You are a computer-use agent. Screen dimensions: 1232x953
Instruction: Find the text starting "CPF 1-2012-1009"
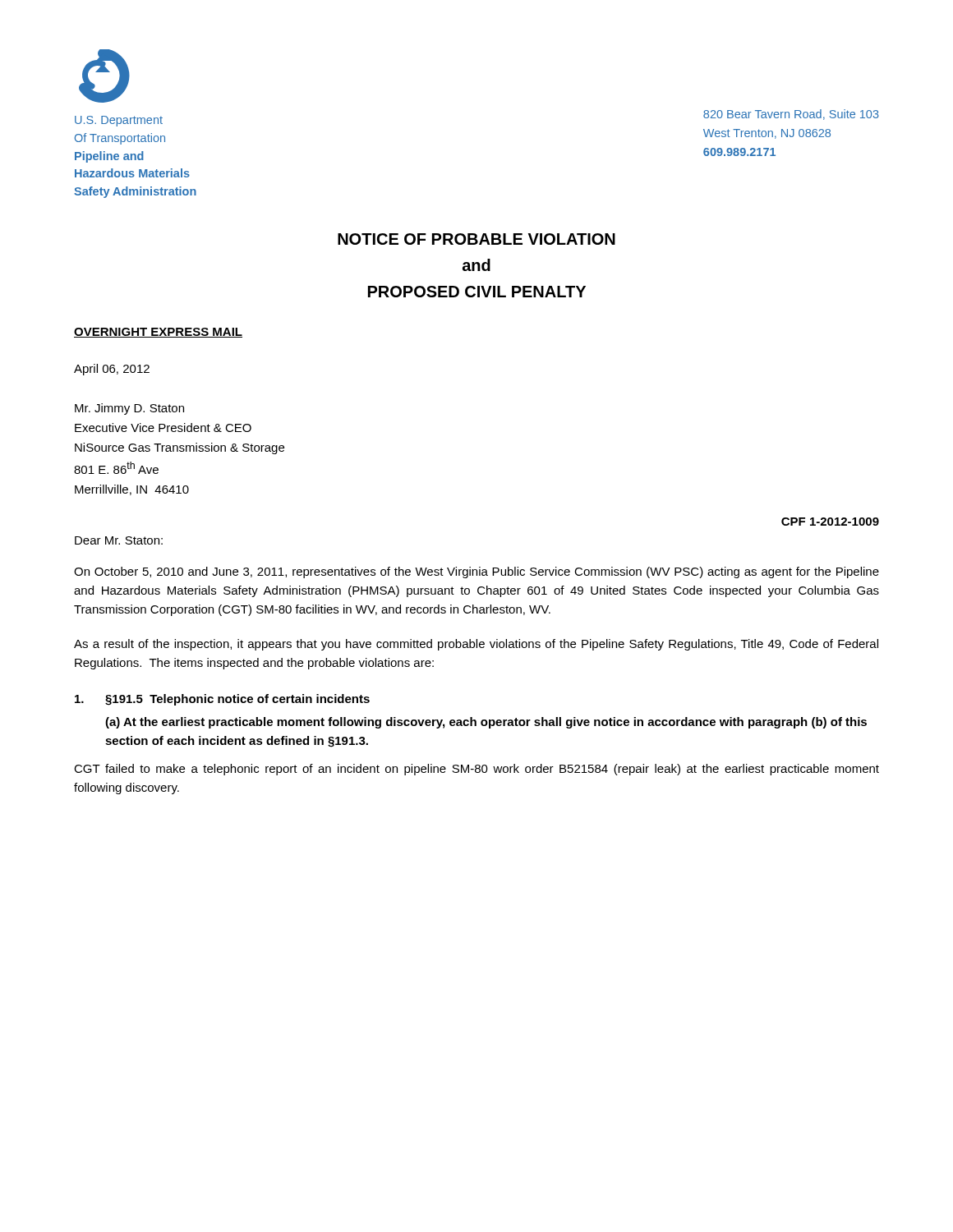tap(830, 521)
